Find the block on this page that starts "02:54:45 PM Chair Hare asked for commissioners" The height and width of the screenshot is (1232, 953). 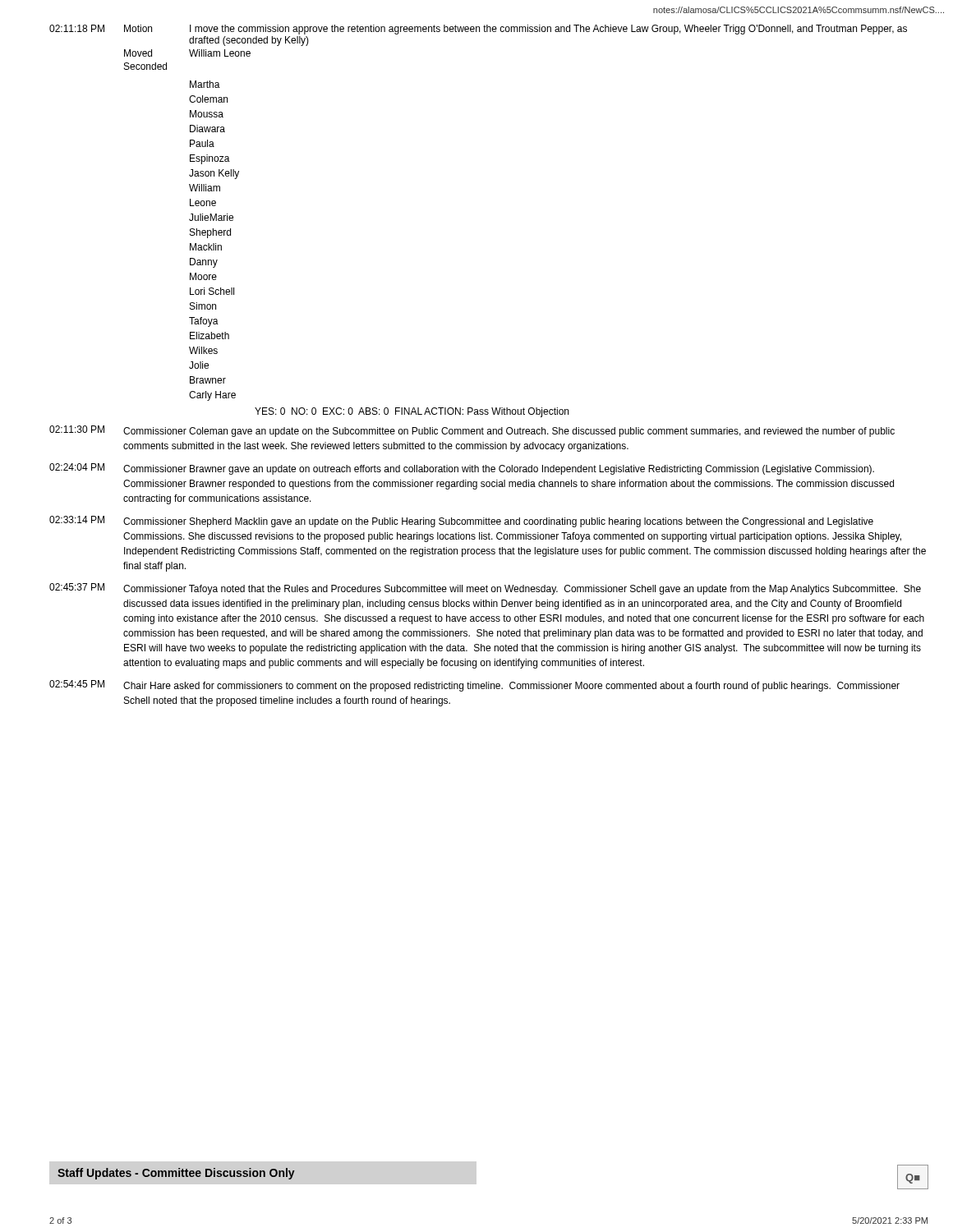(x=489, y=693)
